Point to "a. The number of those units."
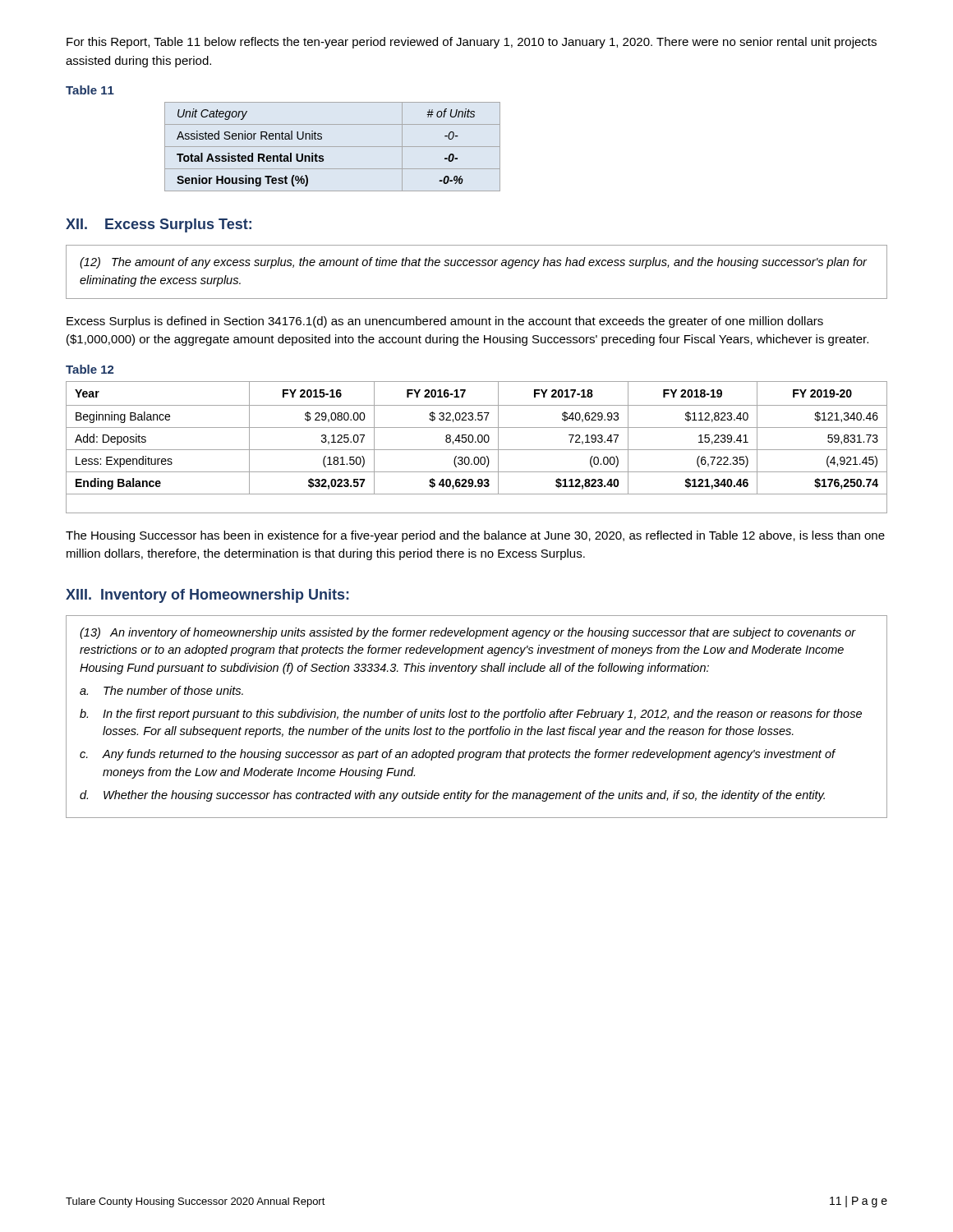This screenshot has height=1232, width=953. point(162,691)
